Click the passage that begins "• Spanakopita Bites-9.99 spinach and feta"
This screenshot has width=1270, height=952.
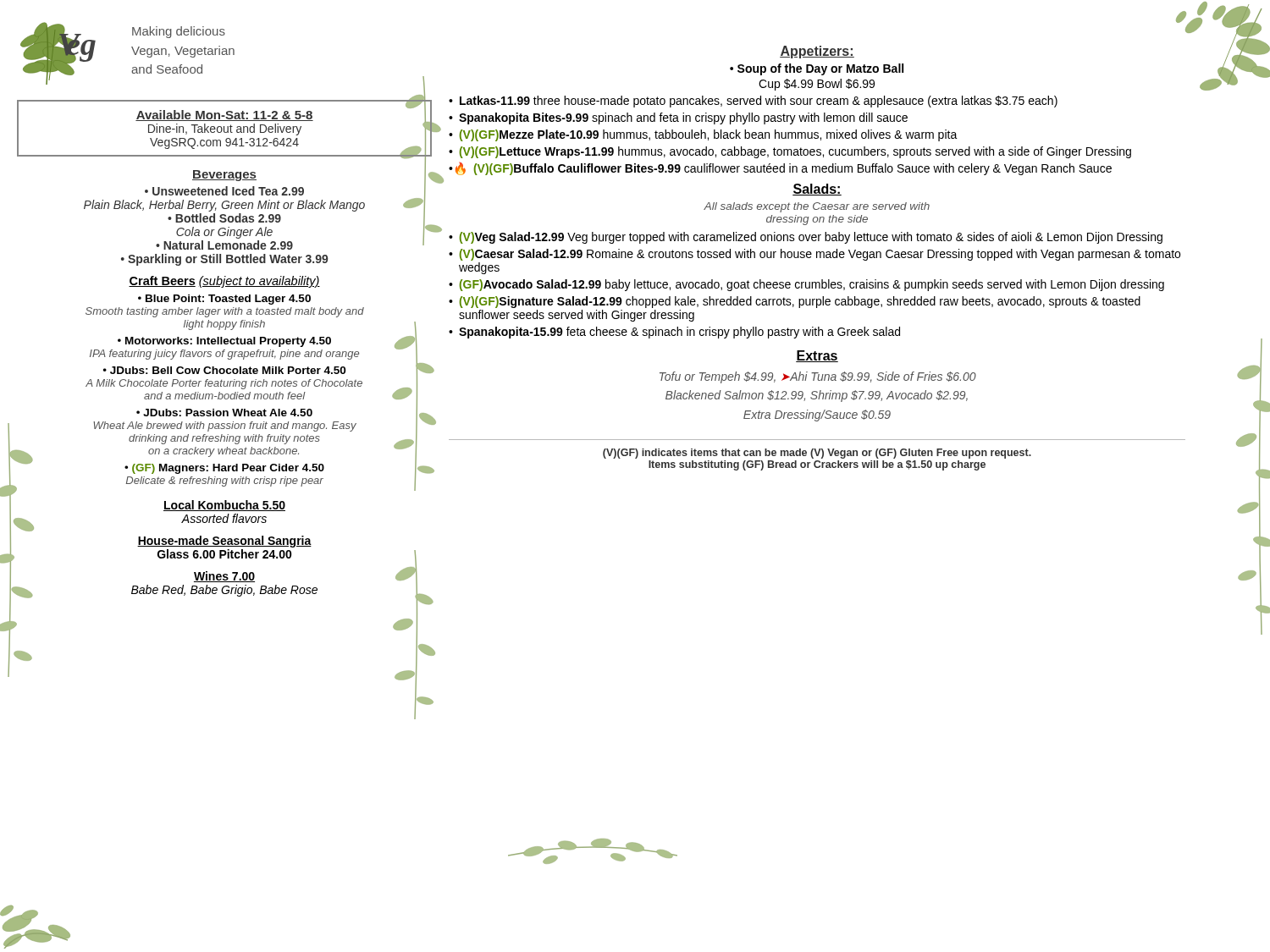(x=678, y=118)
